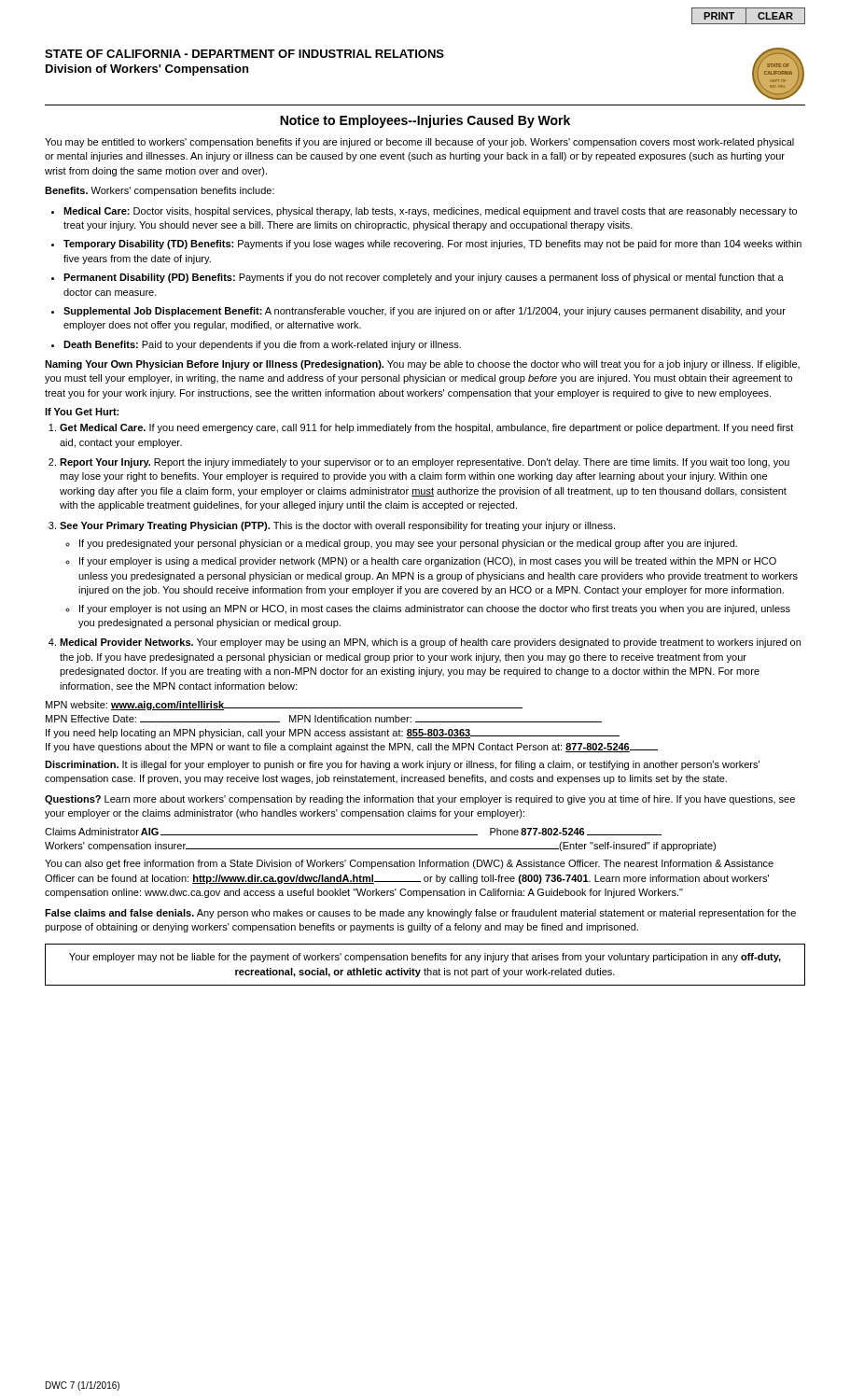Locate the list item that says "Death Benefits: Paid to your"
This screenshot has width=850, height=1400.
coord(263,344)
